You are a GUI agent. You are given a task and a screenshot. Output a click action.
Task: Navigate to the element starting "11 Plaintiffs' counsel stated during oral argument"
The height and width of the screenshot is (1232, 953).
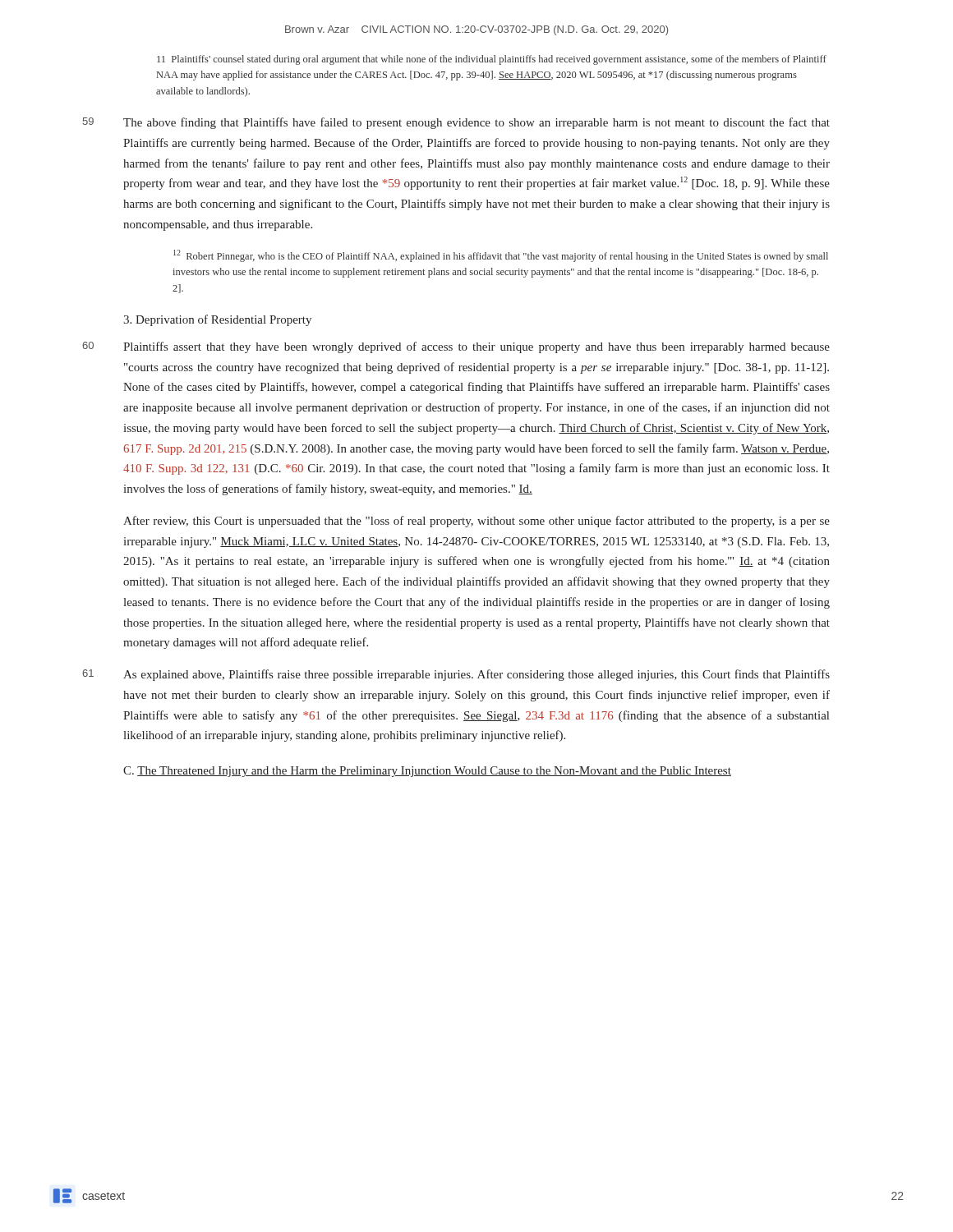[491, 75]
